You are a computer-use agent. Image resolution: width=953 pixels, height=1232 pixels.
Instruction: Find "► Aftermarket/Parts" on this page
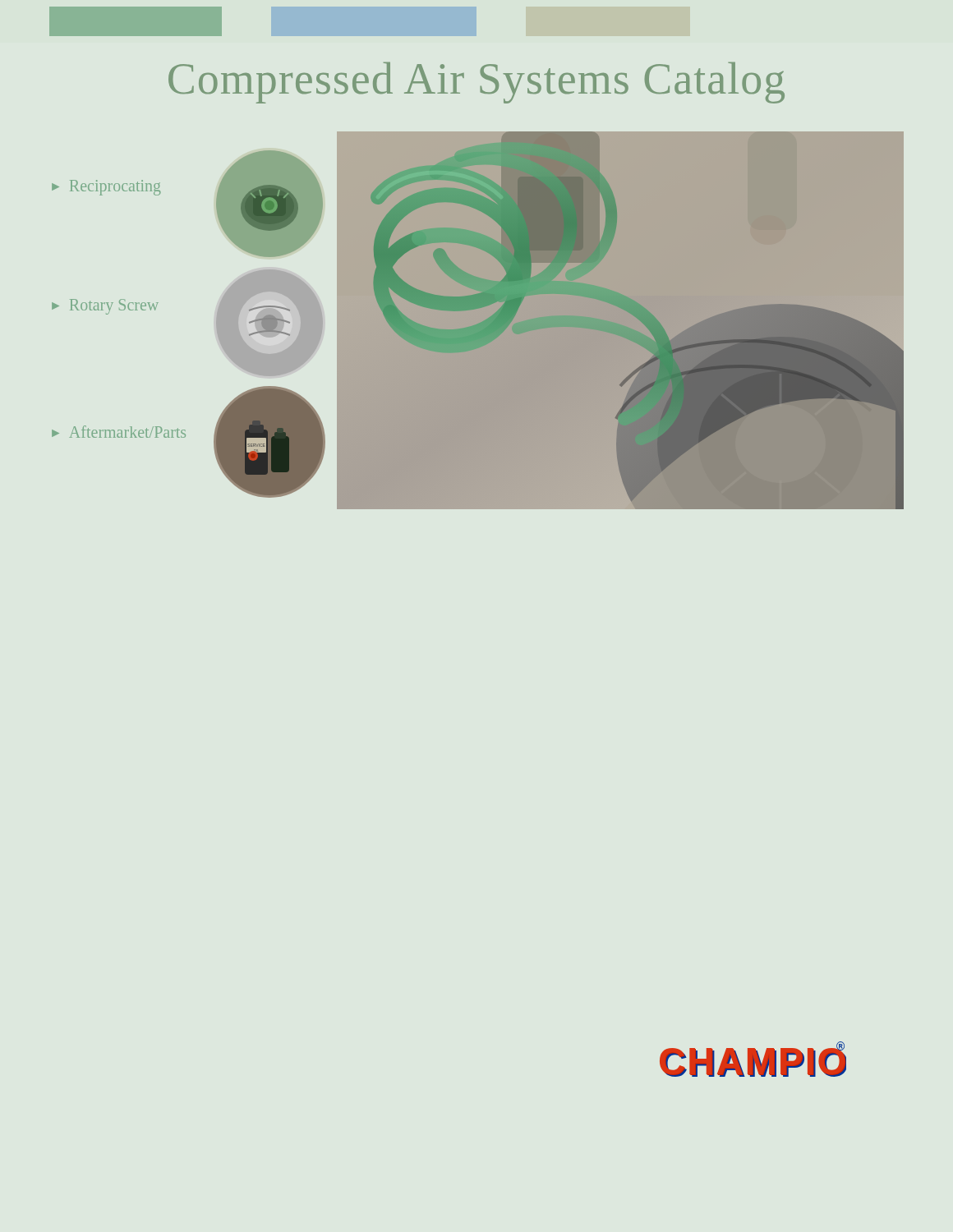118,432
